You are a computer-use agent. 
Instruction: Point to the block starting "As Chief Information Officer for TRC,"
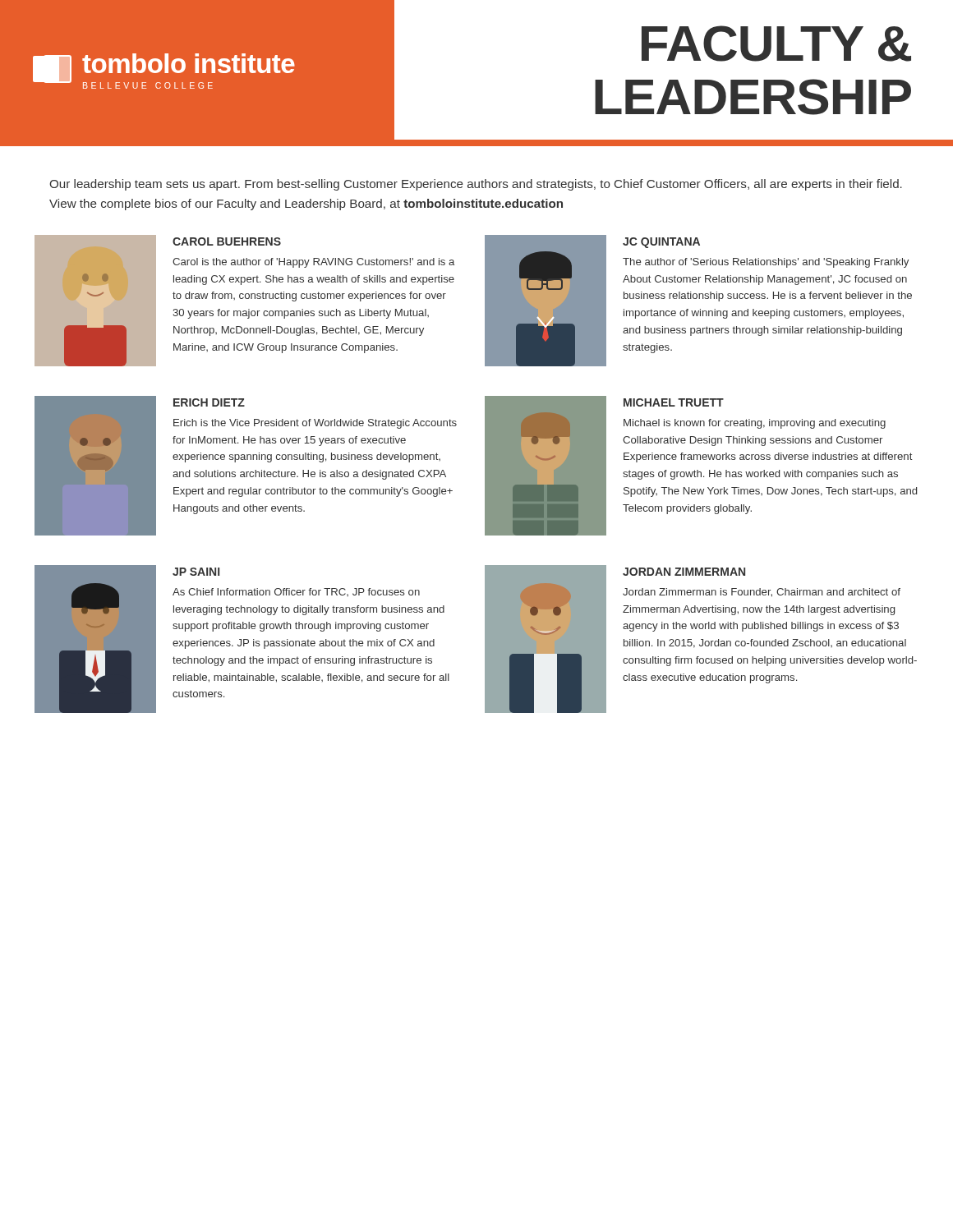click(x=311, y=643)
